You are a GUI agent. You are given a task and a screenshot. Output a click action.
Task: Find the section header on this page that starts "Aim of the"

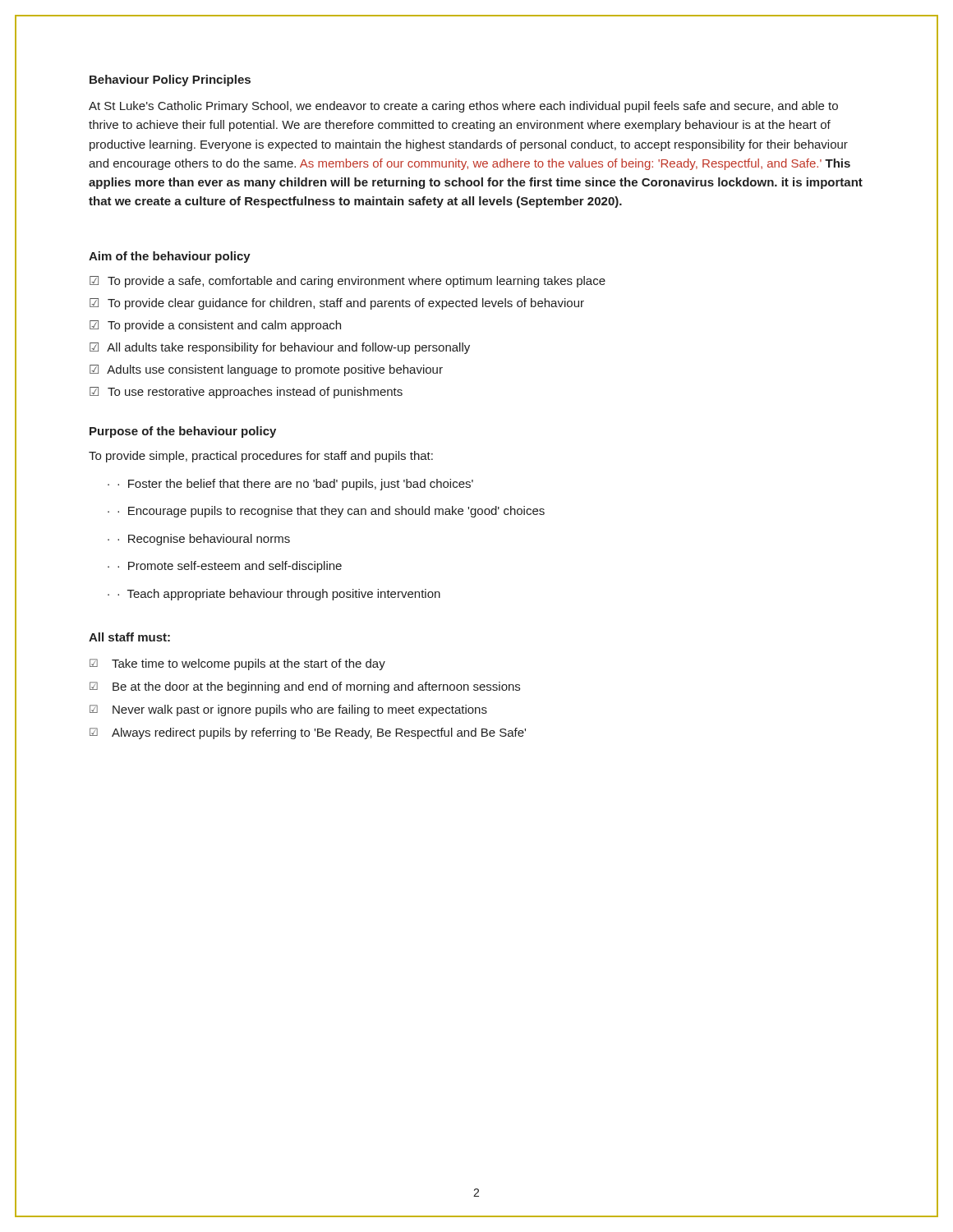(x=170, y=255)
